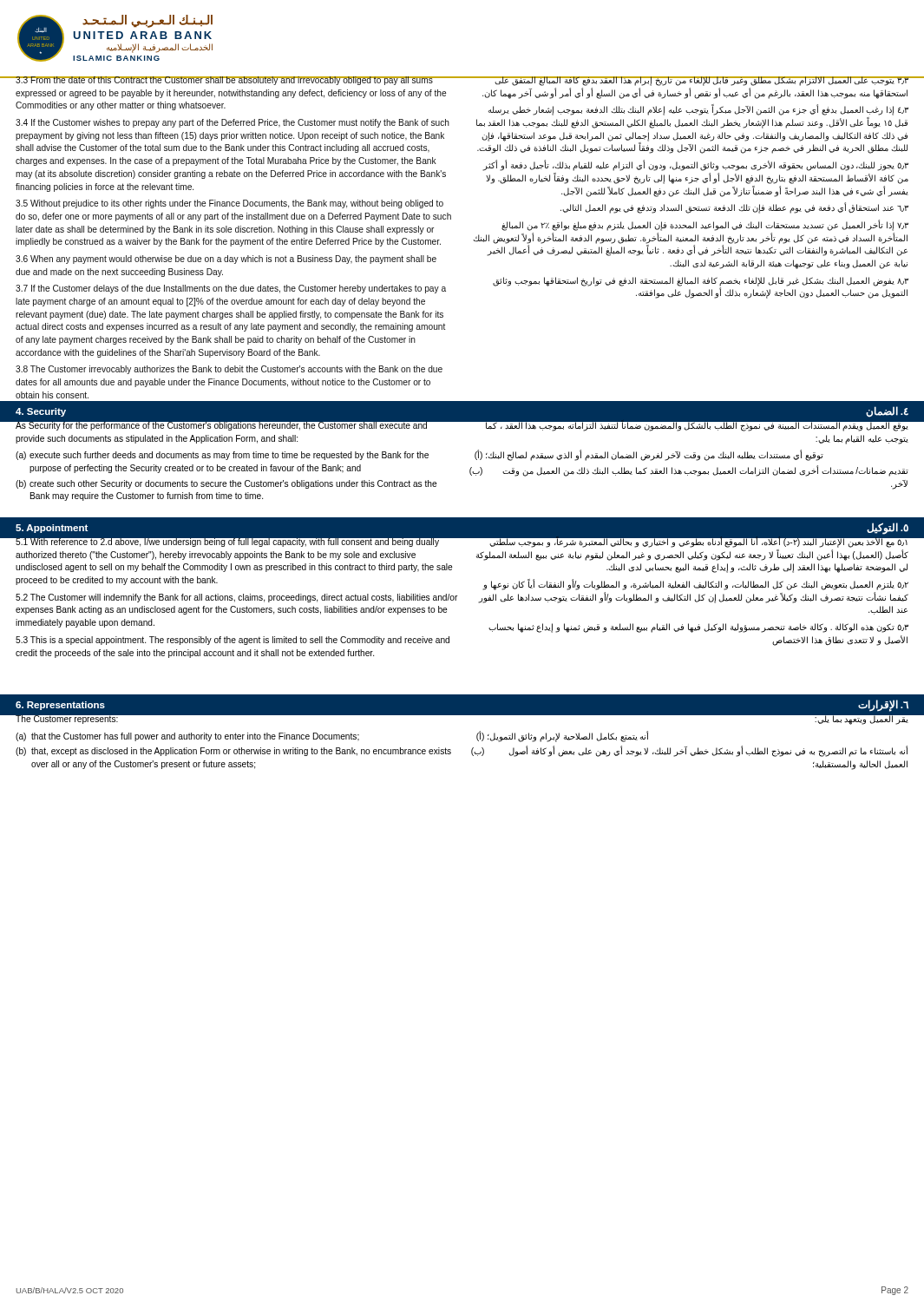Click the passage that begins "(b) that, except as disclosed in"

click(237, 759)
